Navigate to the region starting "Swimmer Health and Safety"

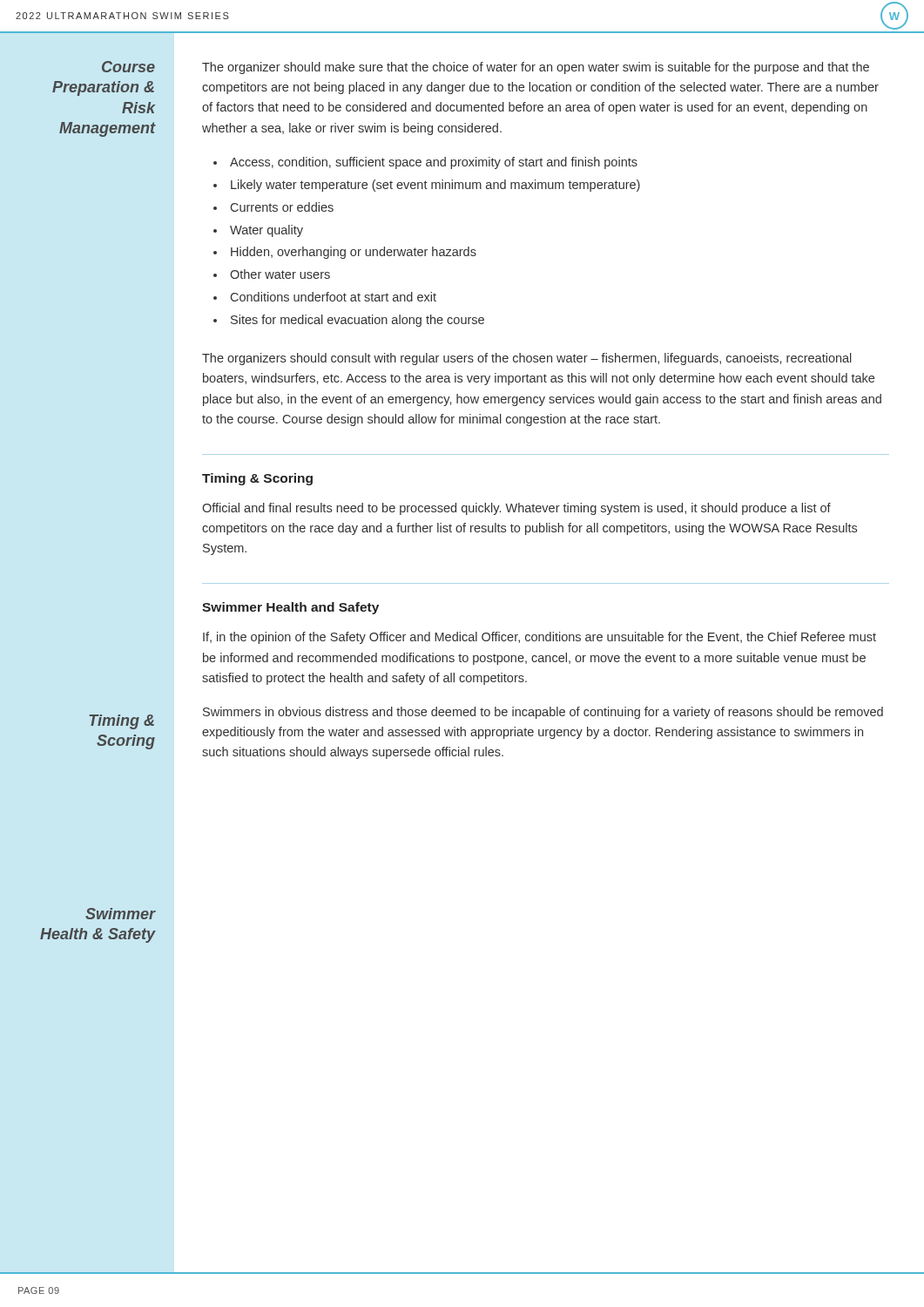(x=291, y=607)
